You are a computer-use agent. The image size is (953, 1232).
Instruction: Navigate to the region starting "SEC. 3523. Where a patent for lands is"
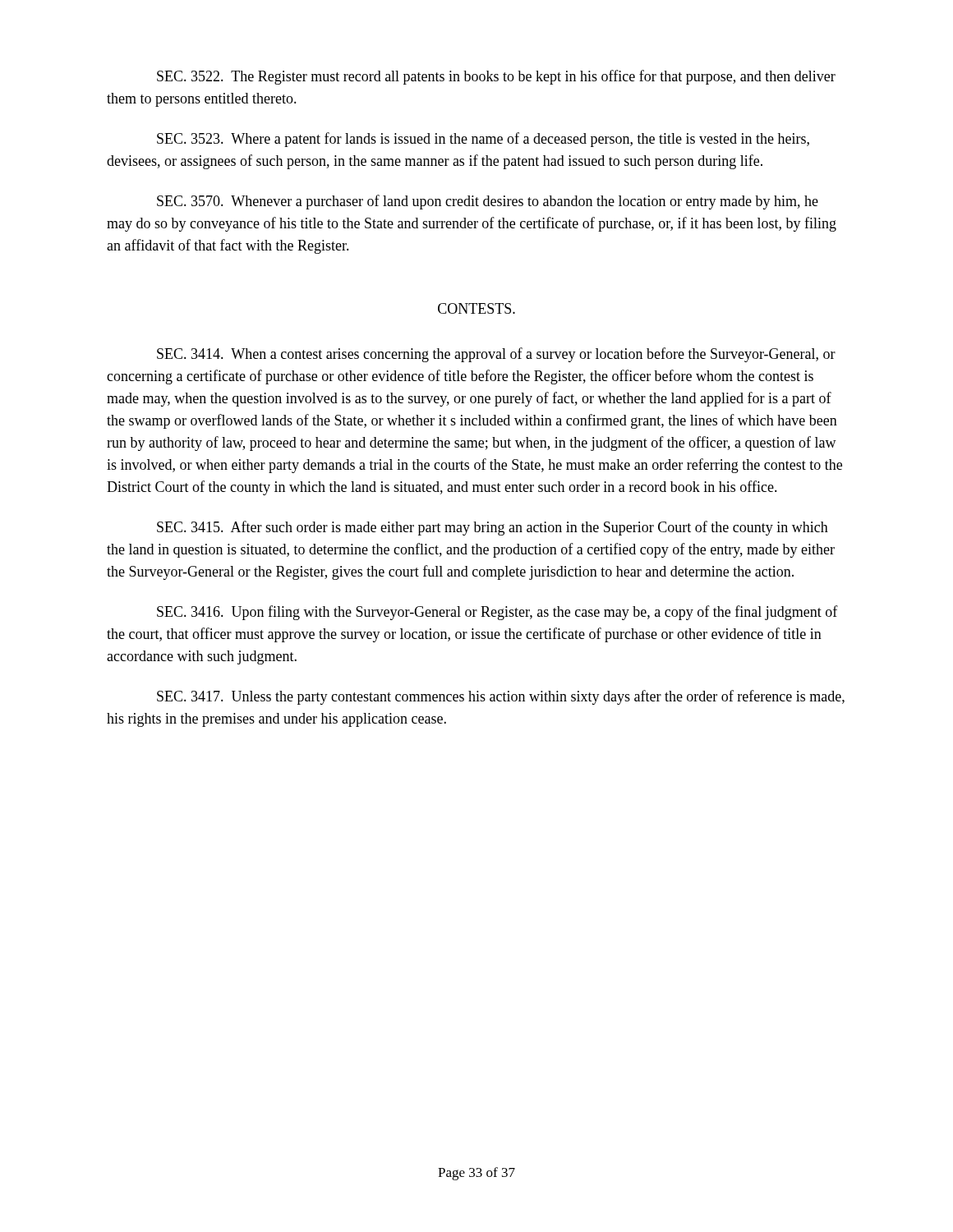[458, 150]
